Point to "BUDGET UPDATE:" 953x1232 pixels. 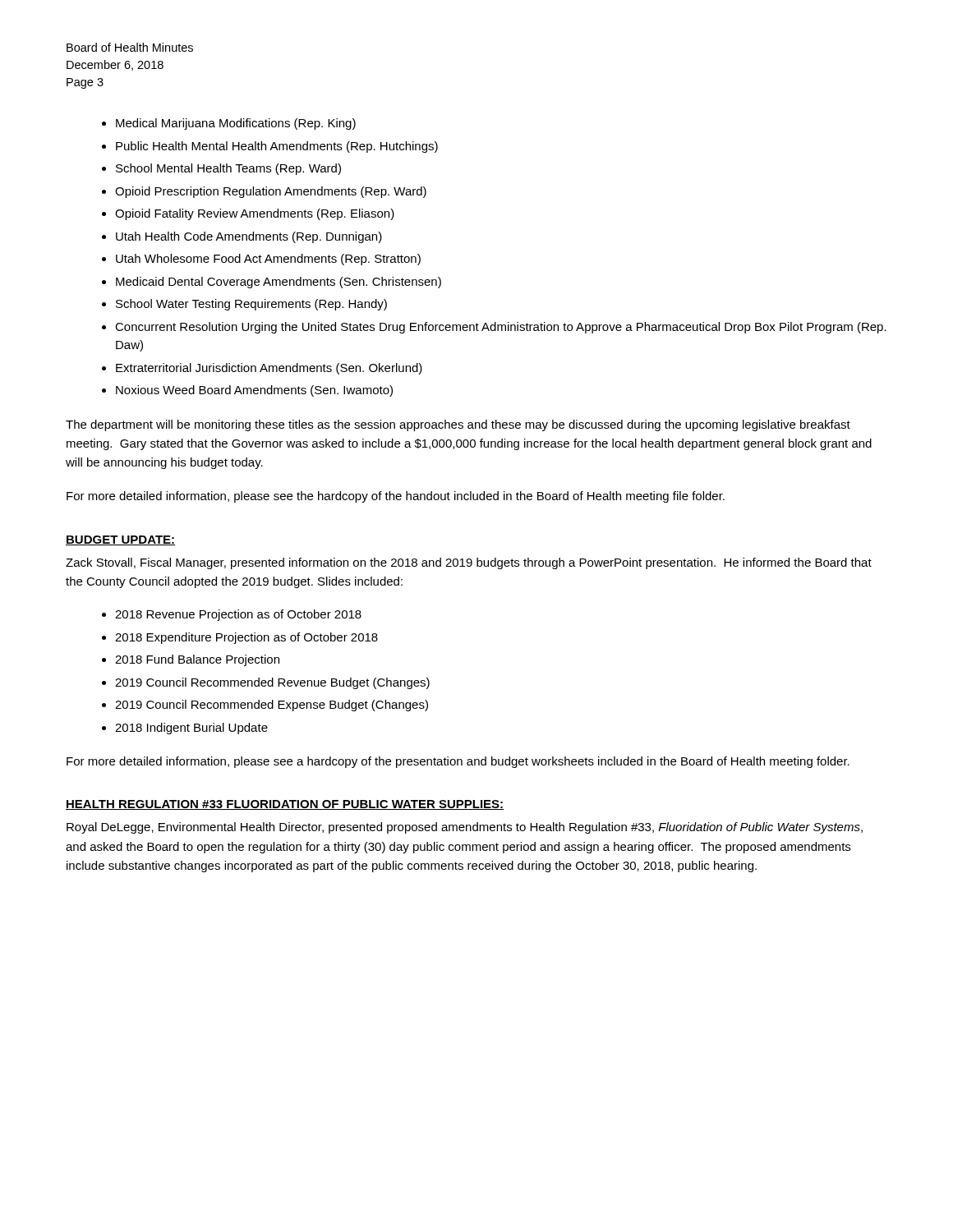tap(120, 539)
